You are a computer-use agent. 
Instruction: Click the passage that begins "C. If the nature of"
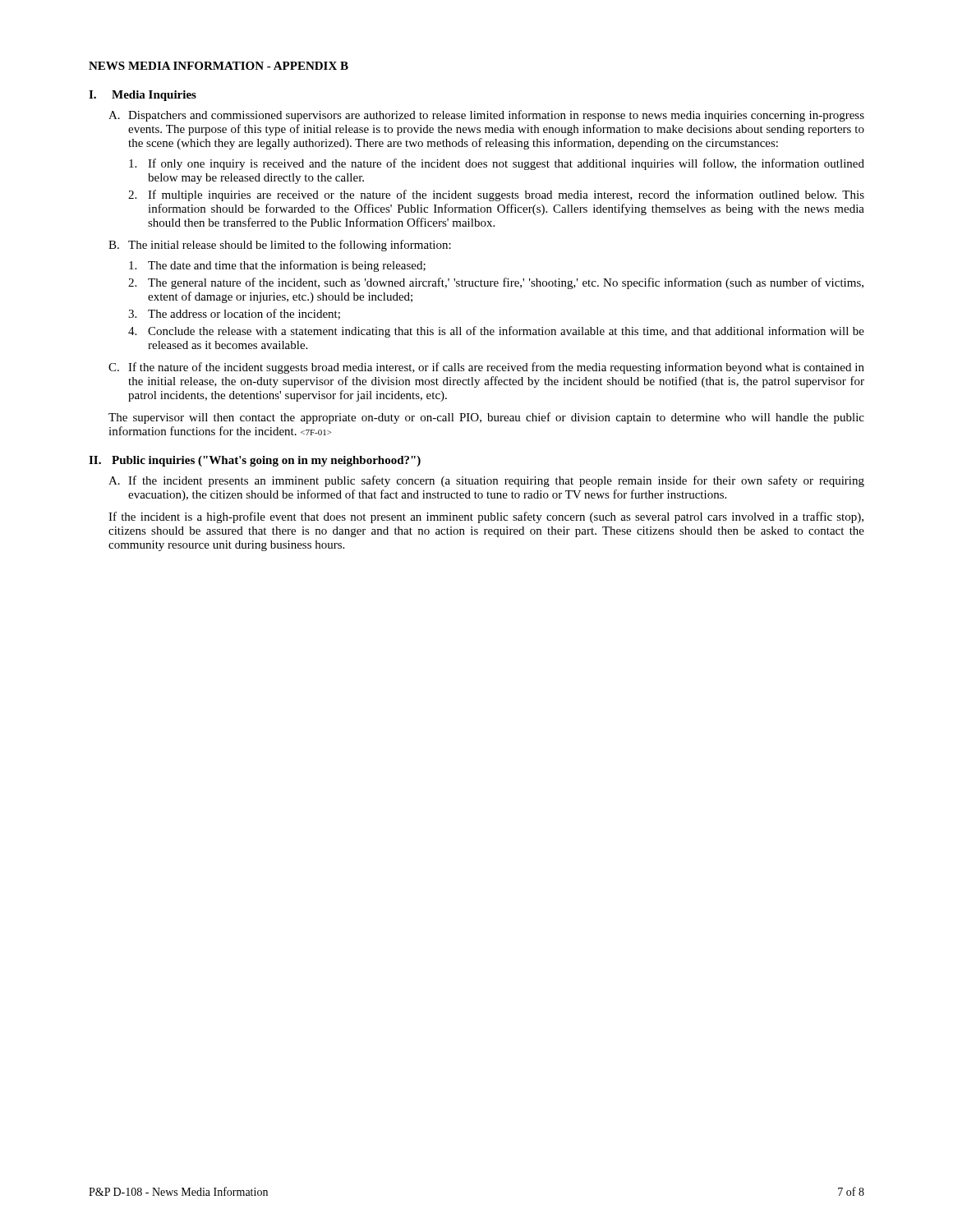[486, 382]
